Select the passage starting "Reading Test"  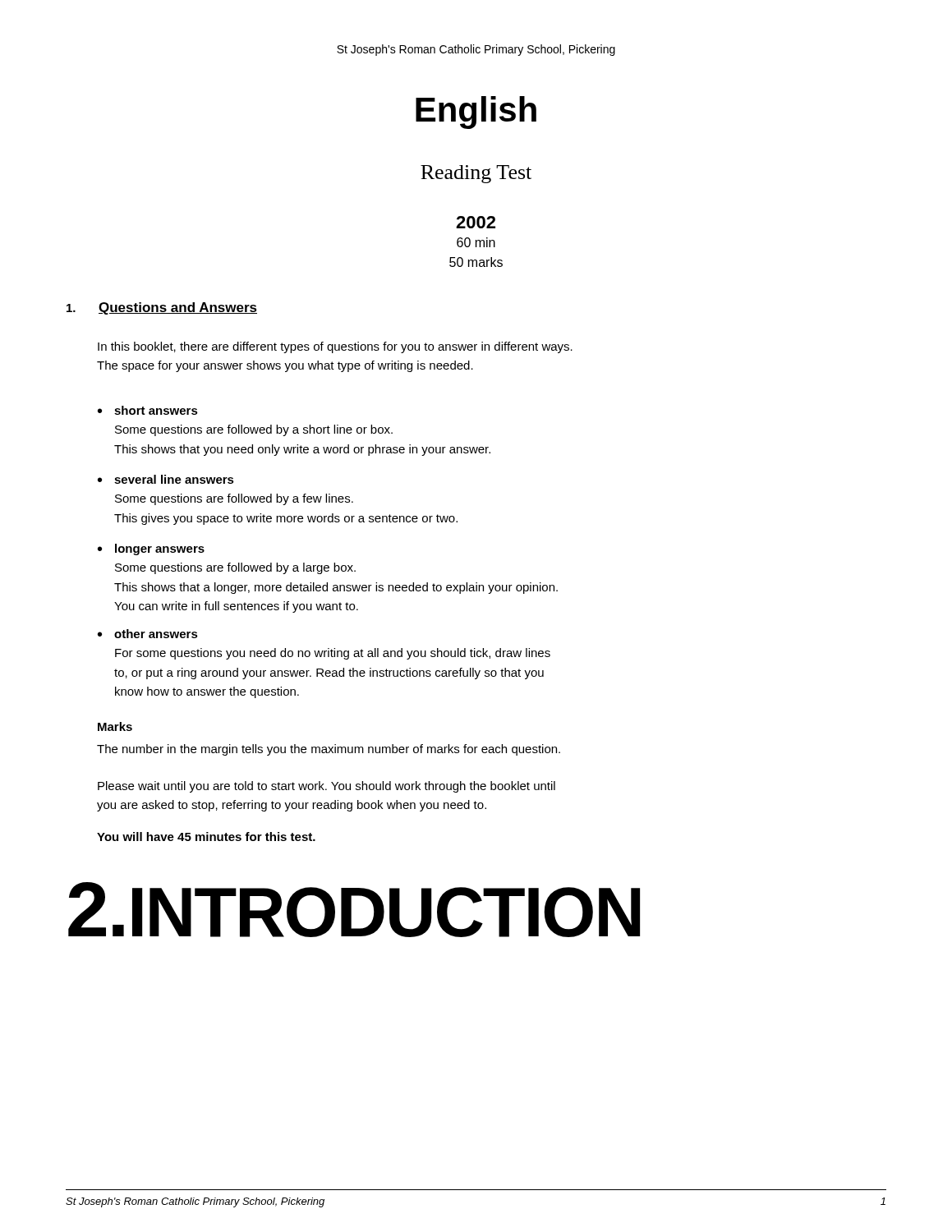click(x=476, y=172)
